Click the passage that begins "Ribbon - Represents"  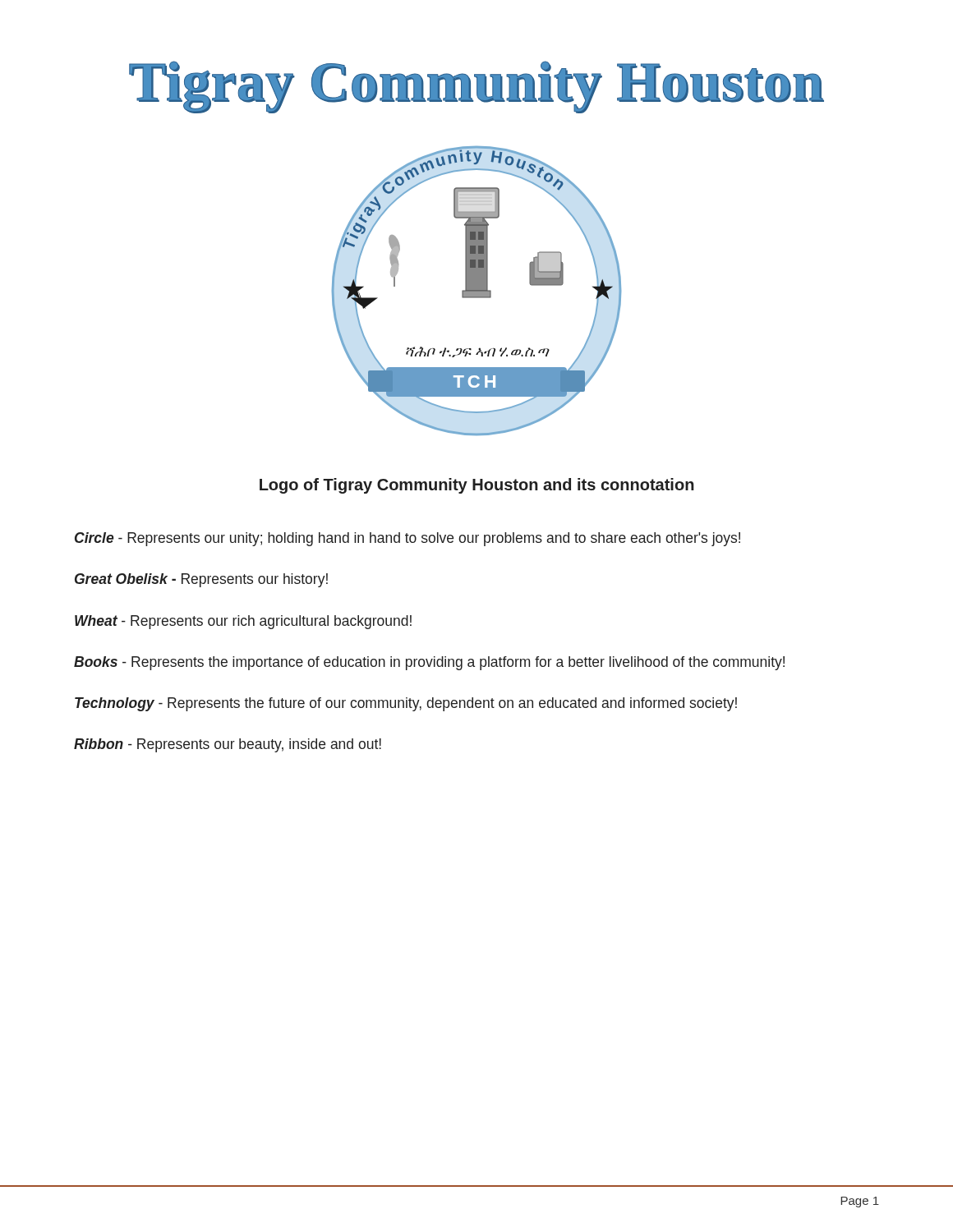tap(228, 745)
